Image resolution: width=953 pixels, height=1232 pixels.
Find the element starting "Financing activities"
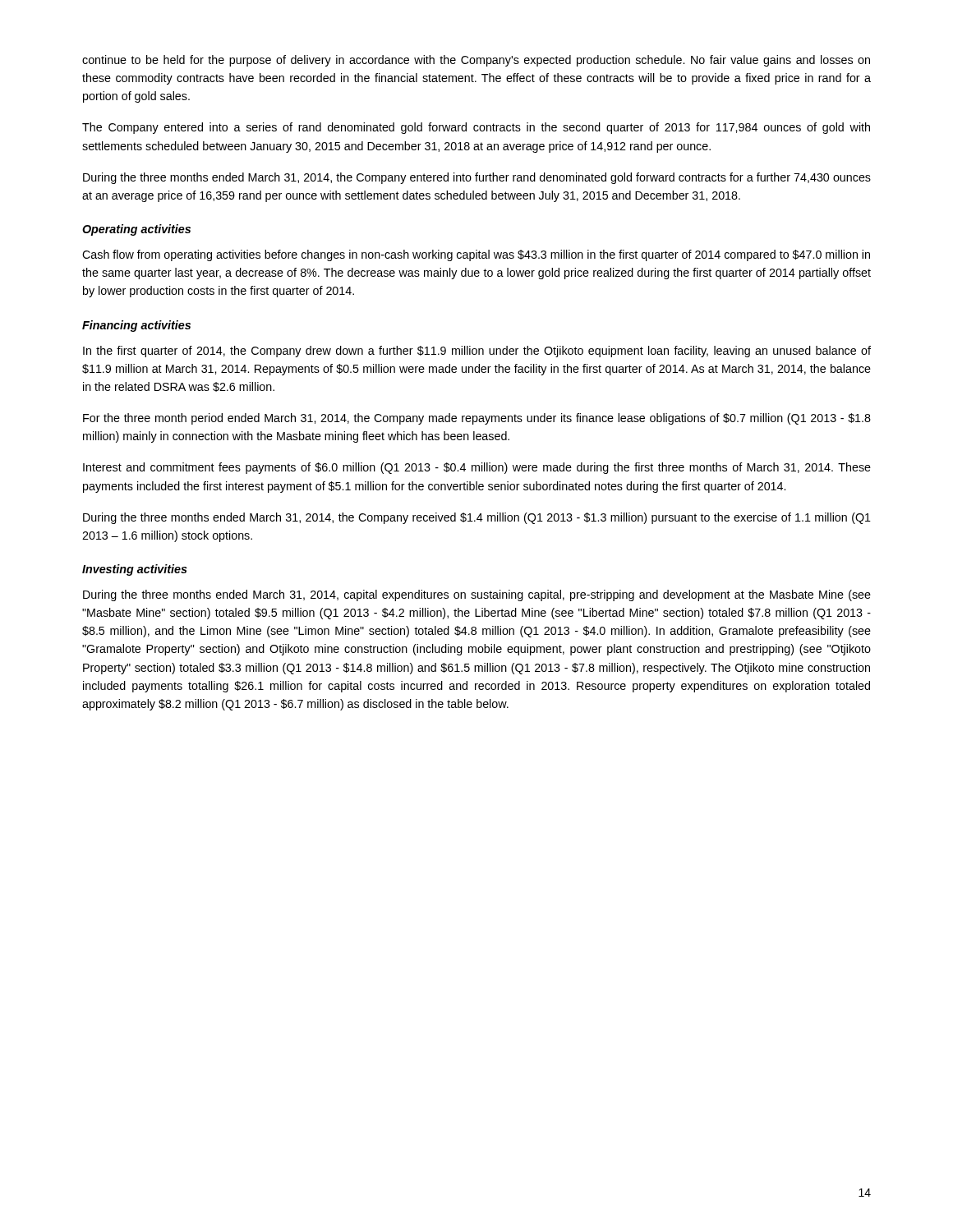tap(137, 325)
